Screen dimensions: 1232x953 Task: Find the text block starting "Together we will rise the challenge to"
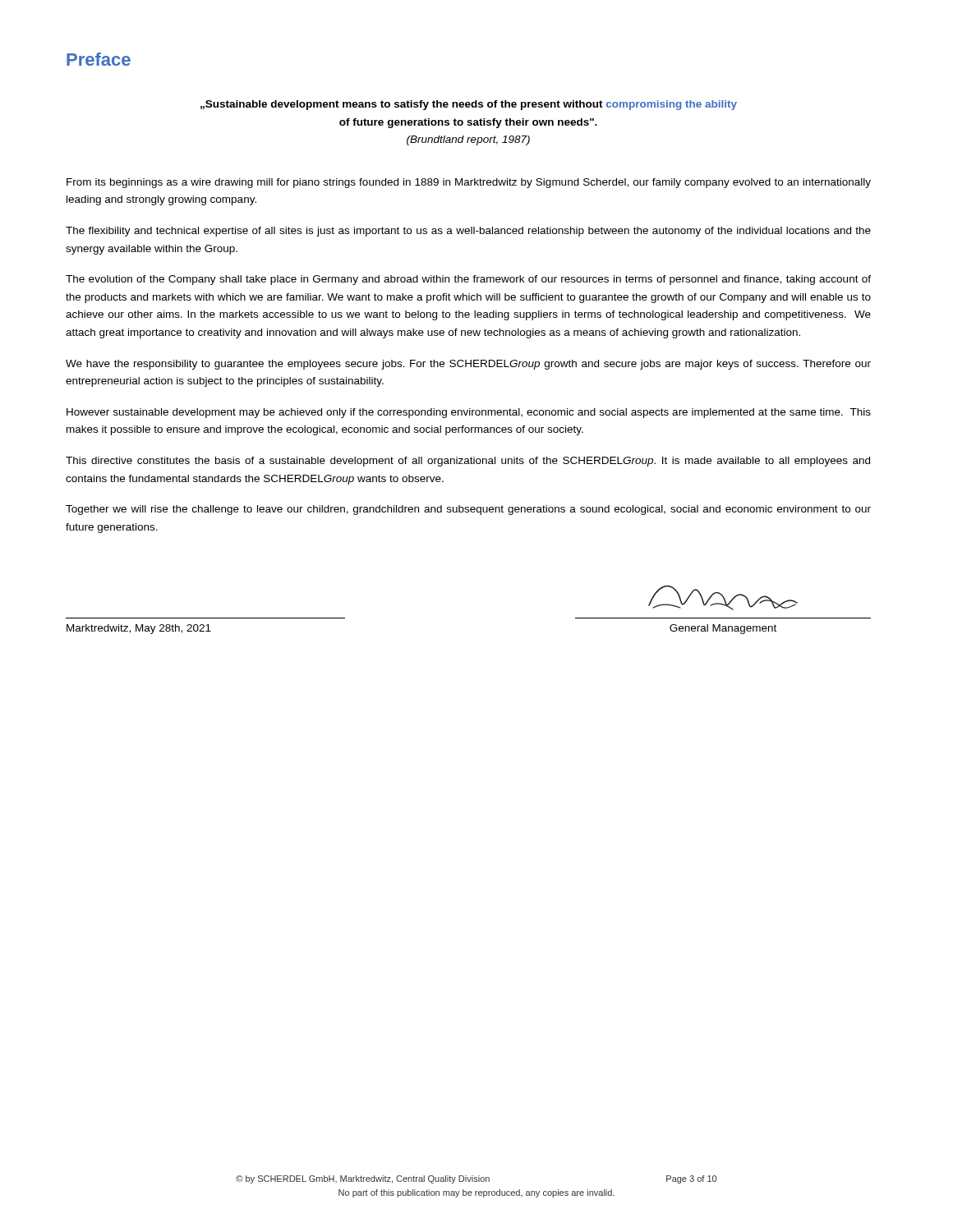click(x=468, y=518)
